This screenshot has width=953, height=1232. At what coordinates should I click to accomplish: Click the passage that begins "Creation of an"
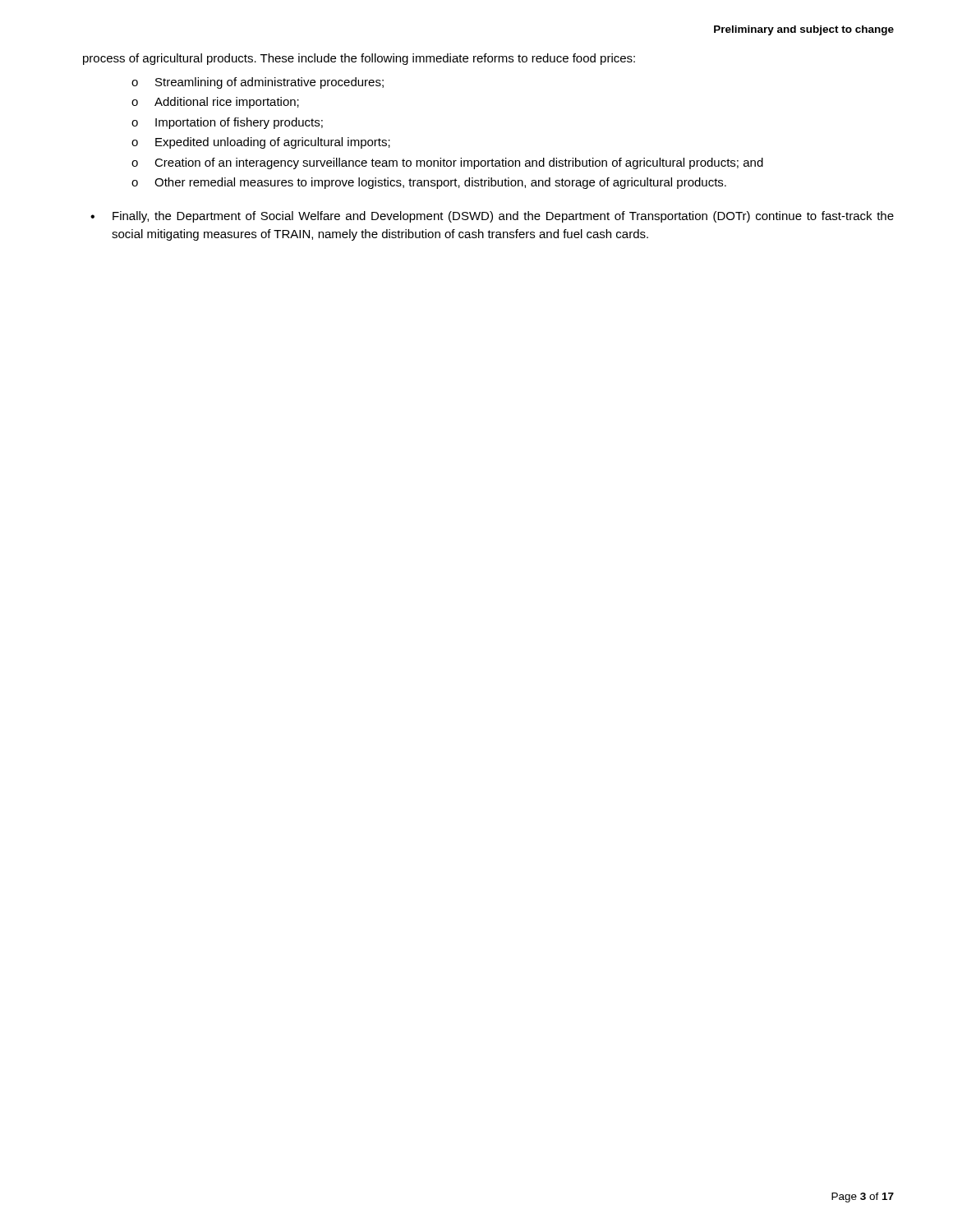[459, 162]
